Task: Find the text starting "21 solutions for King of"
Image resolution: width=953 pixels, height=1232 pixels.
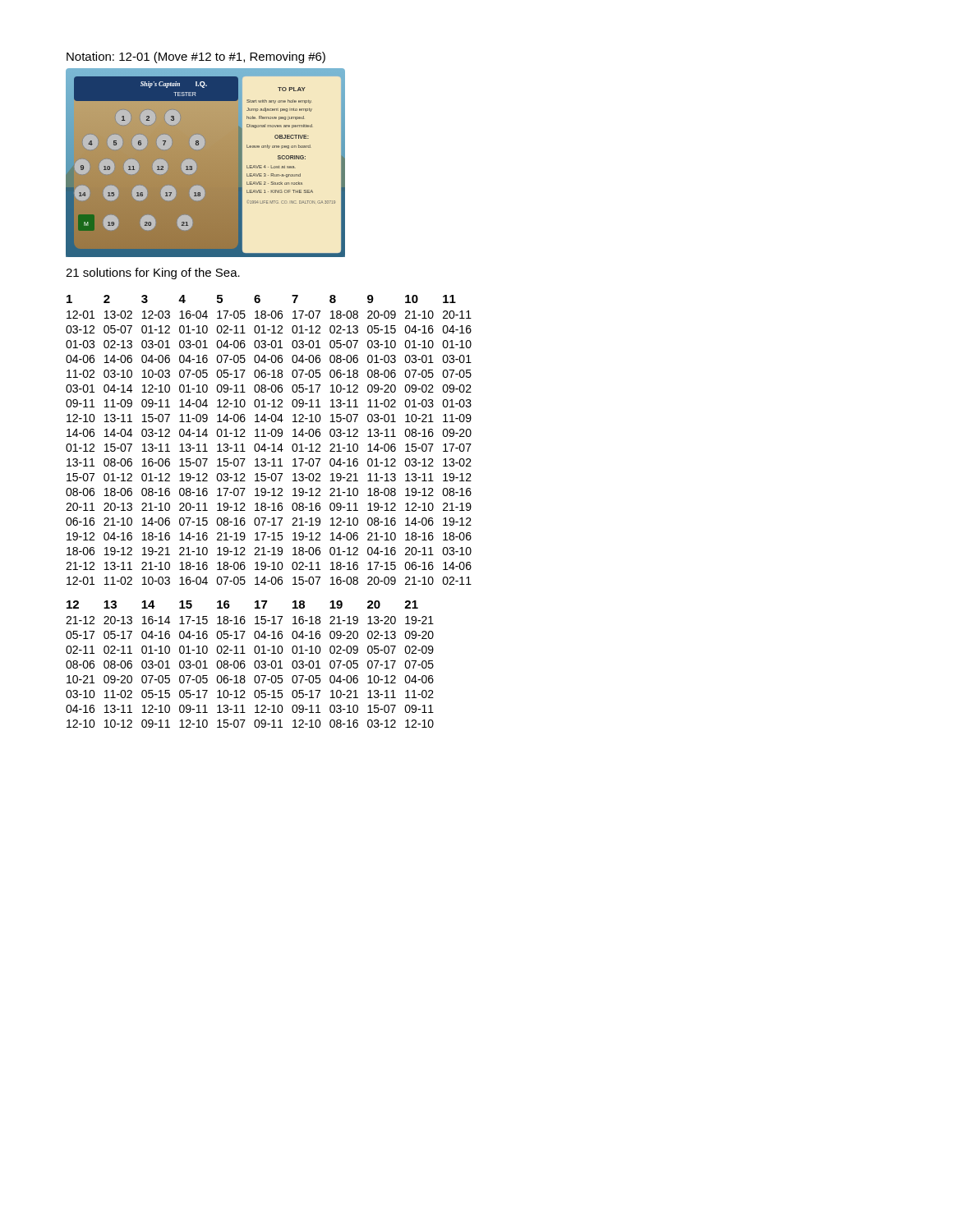Action: (153, 272)
